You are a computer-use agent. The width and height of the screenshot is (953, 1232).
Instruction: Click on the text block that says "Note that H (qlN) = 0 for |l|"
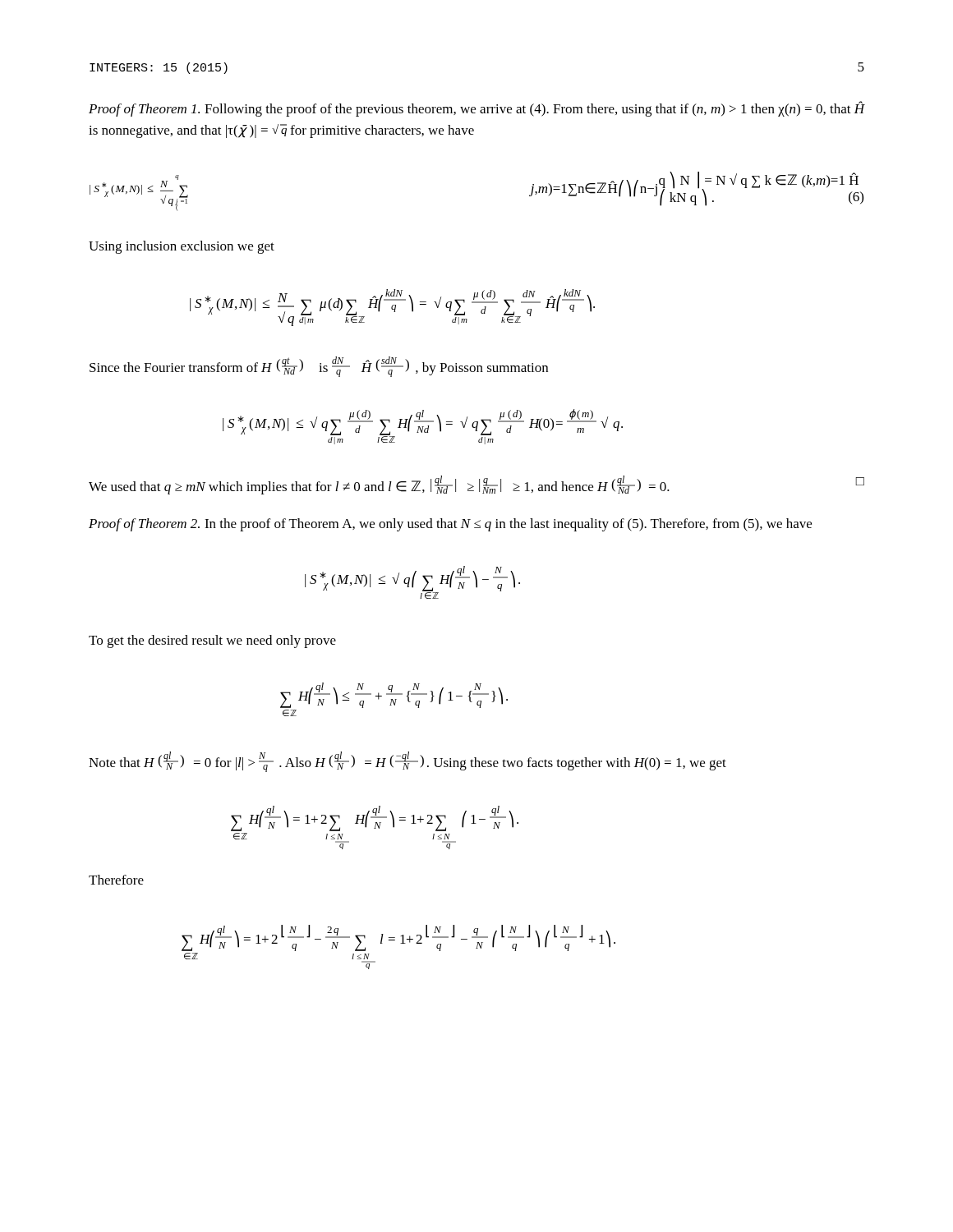click(407, 760)
